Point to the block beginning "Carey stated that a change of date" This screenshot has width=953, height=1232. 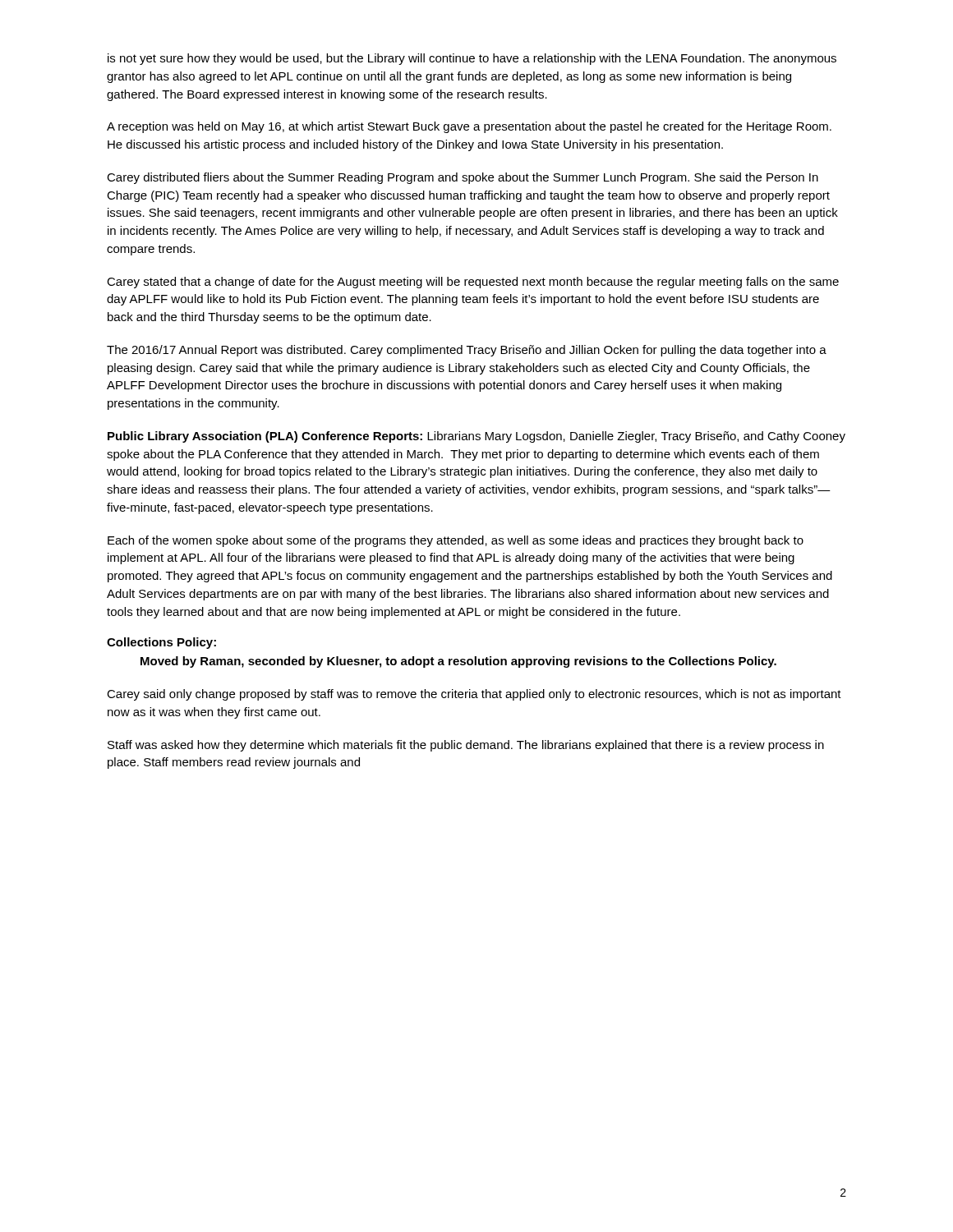(473, 299)
